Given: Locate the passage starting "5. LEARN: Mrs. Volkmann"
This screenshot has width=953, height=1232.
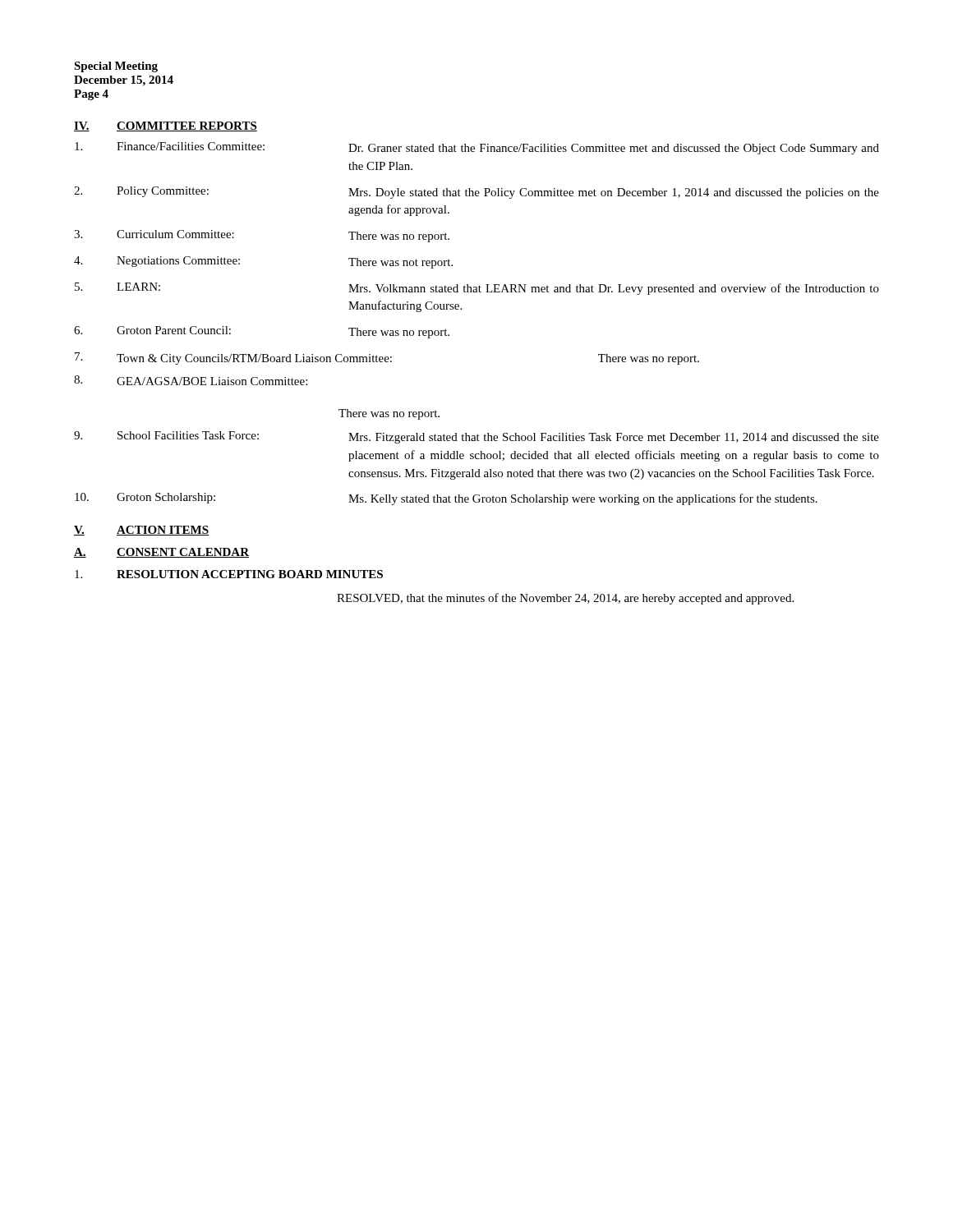Looking at the screenshot, I should coord(476,298).
